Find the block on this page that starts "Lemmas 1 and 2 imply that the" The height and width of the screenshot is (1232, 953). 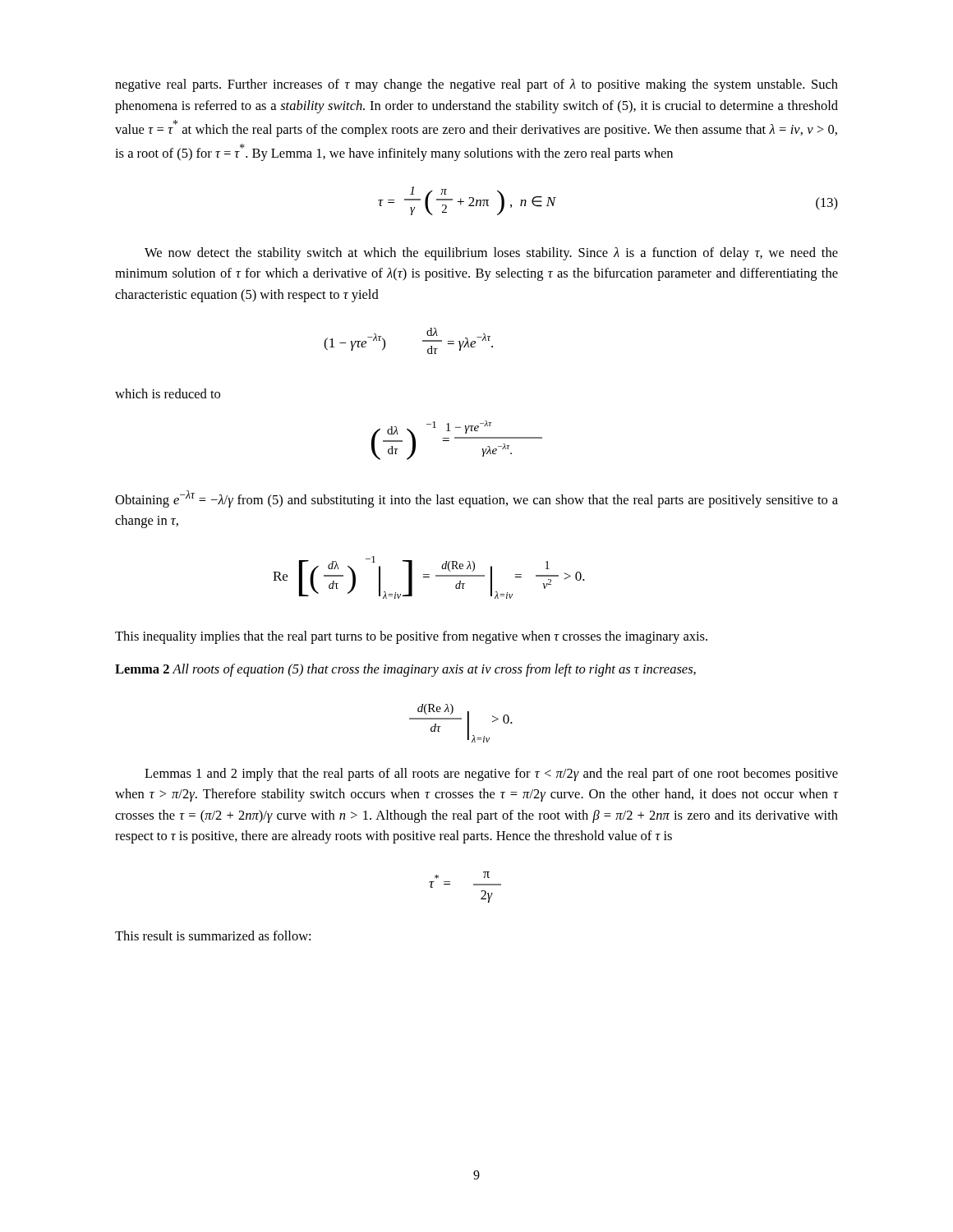tap(476, 805)
